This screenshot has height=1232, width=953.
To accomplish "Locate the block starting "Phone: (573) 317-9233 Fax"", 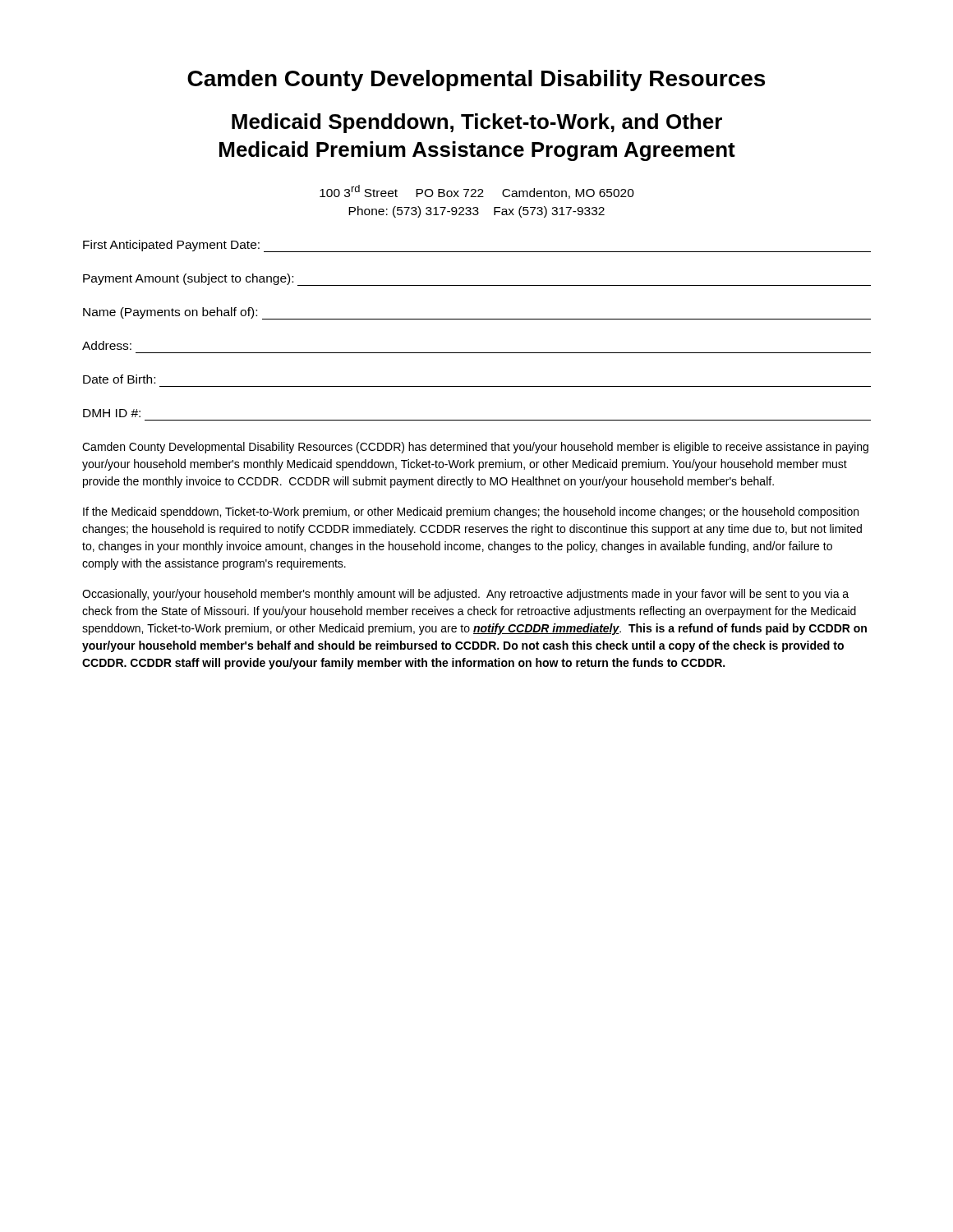I will click(476, 210).
